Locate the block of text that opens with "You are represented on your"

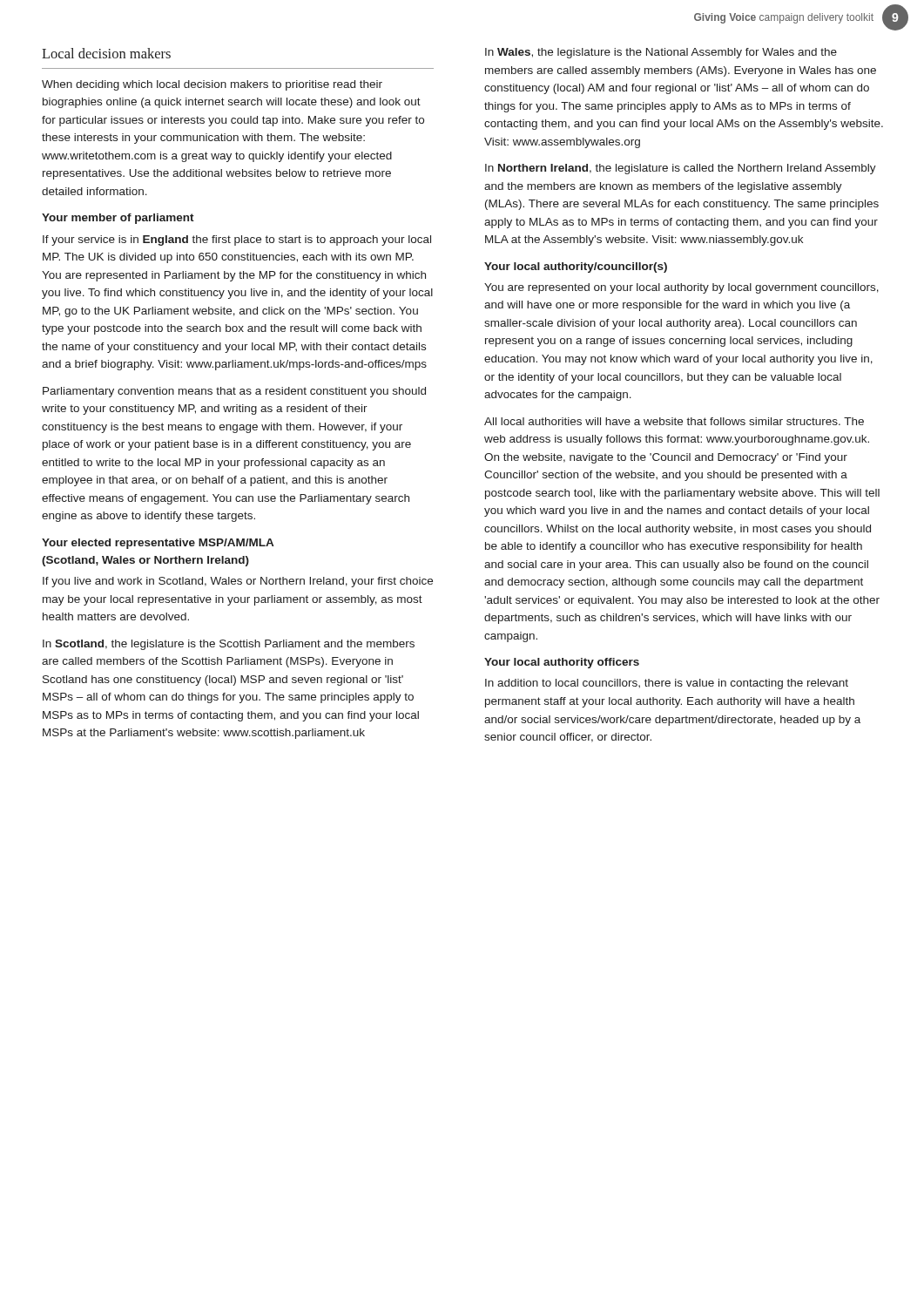click(x=684, y=341)
